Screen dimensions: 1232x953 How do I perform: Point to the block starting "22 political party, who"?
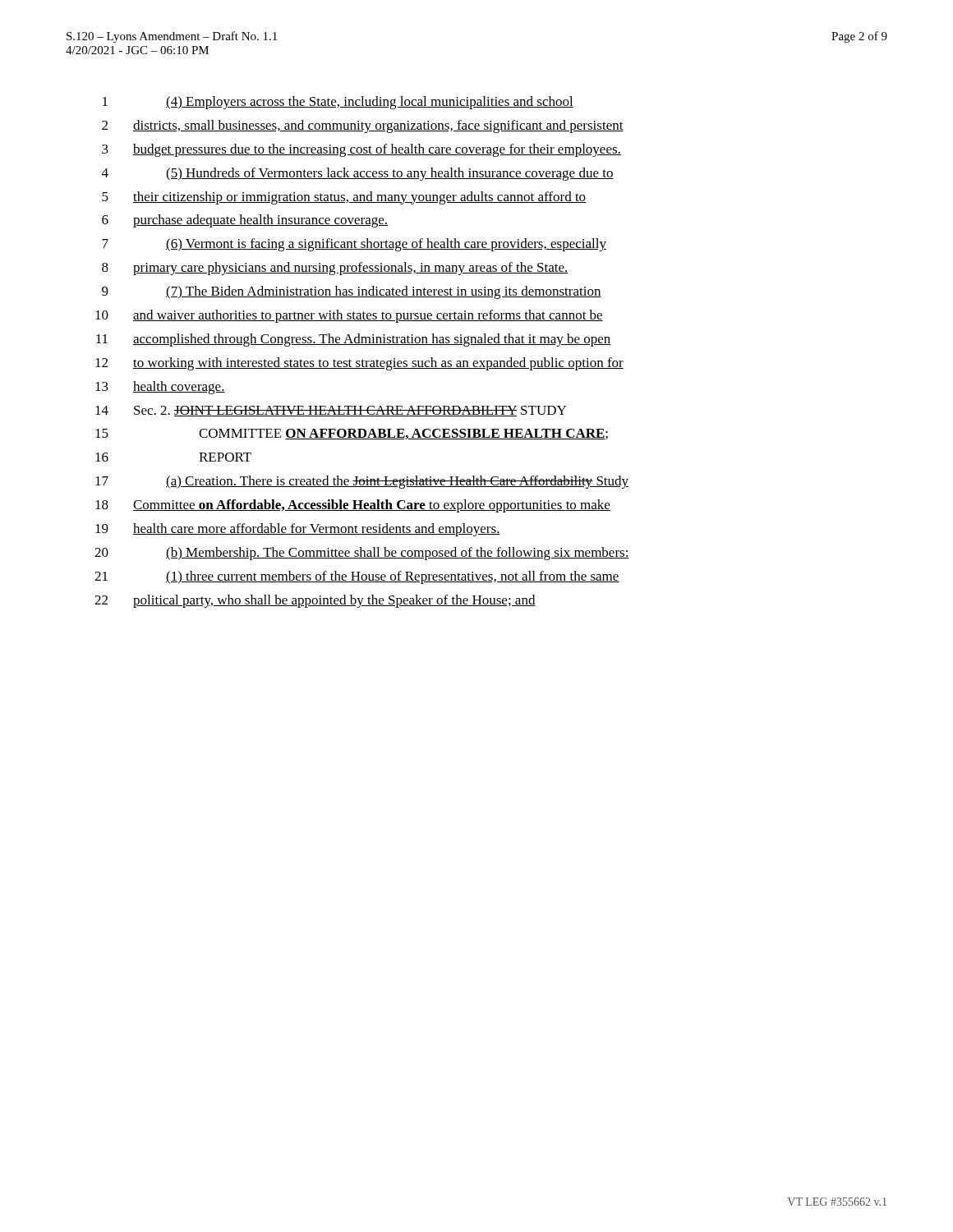click(x=476, y=601)
